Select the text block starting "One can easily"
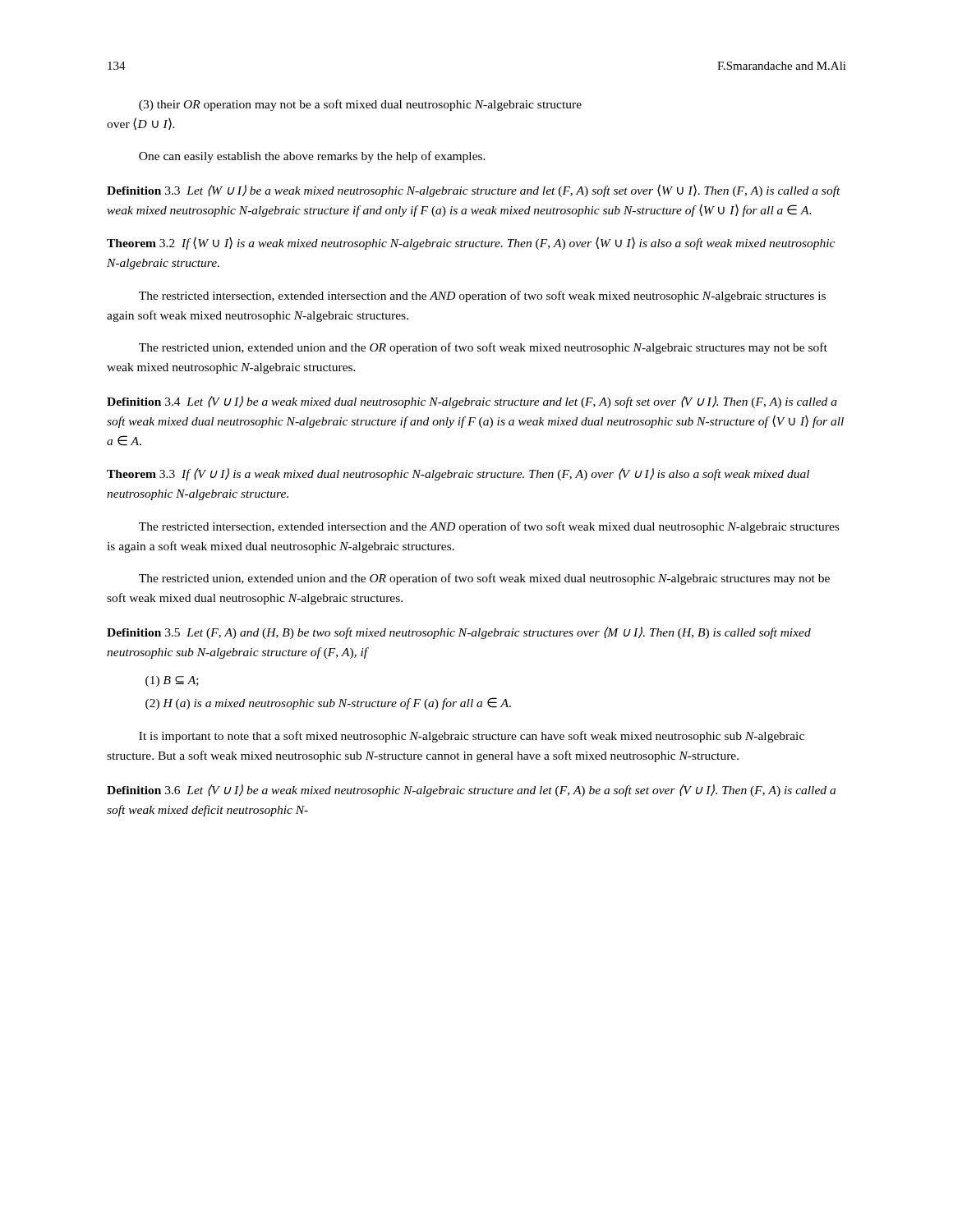Screen dimensions: 1232x953 [x=476, y=156]
